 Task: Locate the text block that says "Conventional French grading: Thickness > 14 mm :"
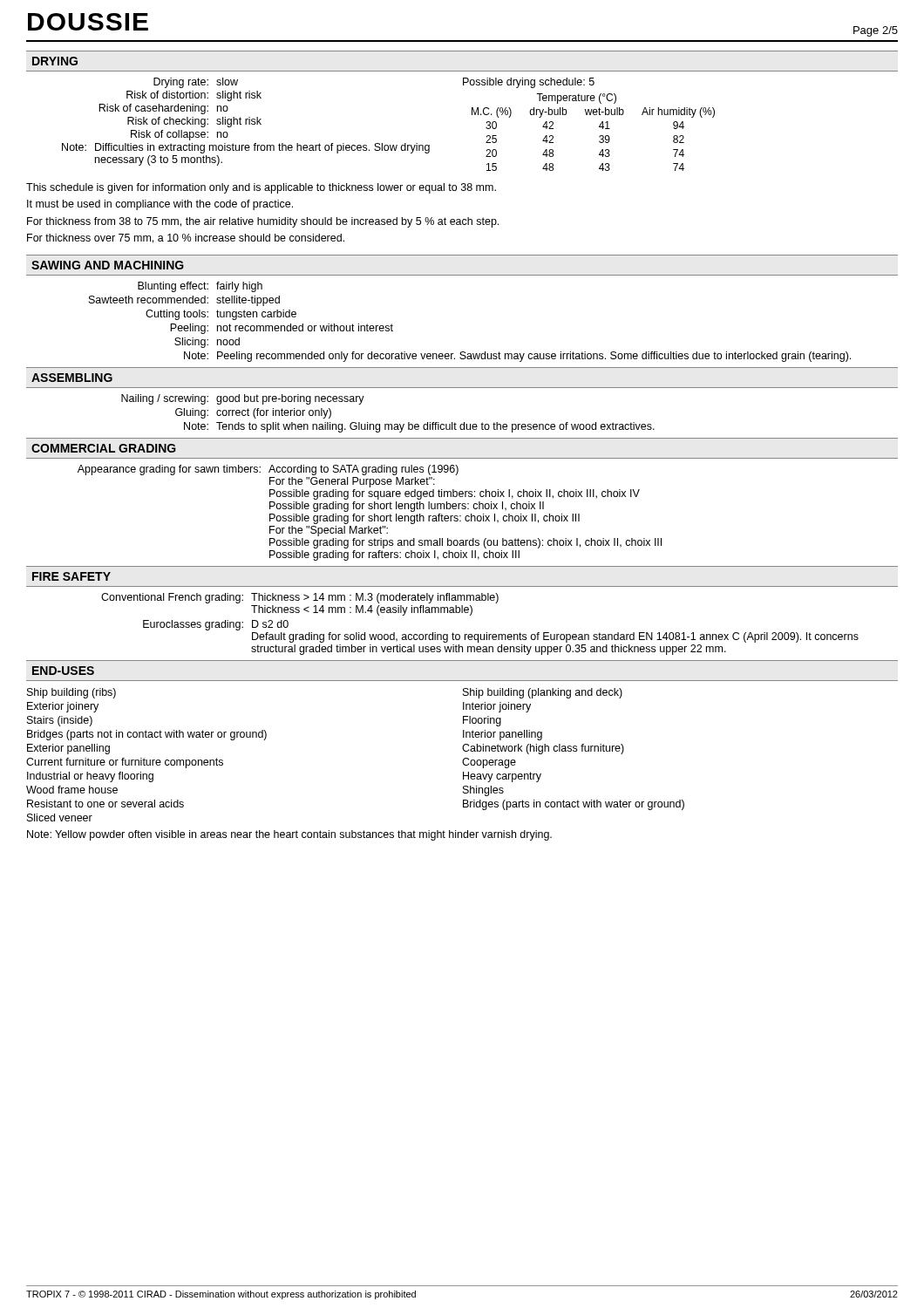click(x=462, y=623)
